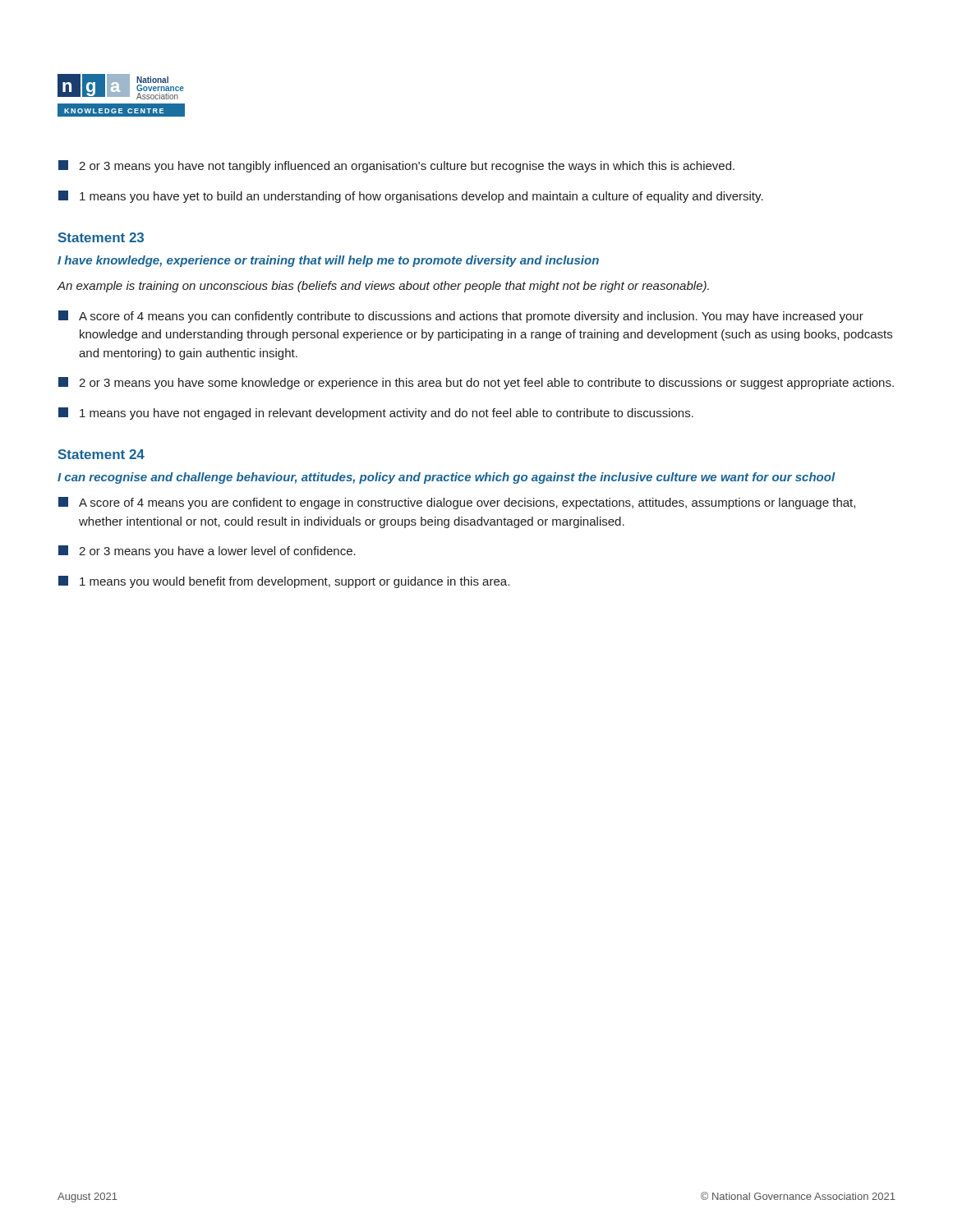Viewport: 953px width, 1232px height.
Task: Select the text block starting "I can recognise and challenge"
Action: tap(446, 477)
